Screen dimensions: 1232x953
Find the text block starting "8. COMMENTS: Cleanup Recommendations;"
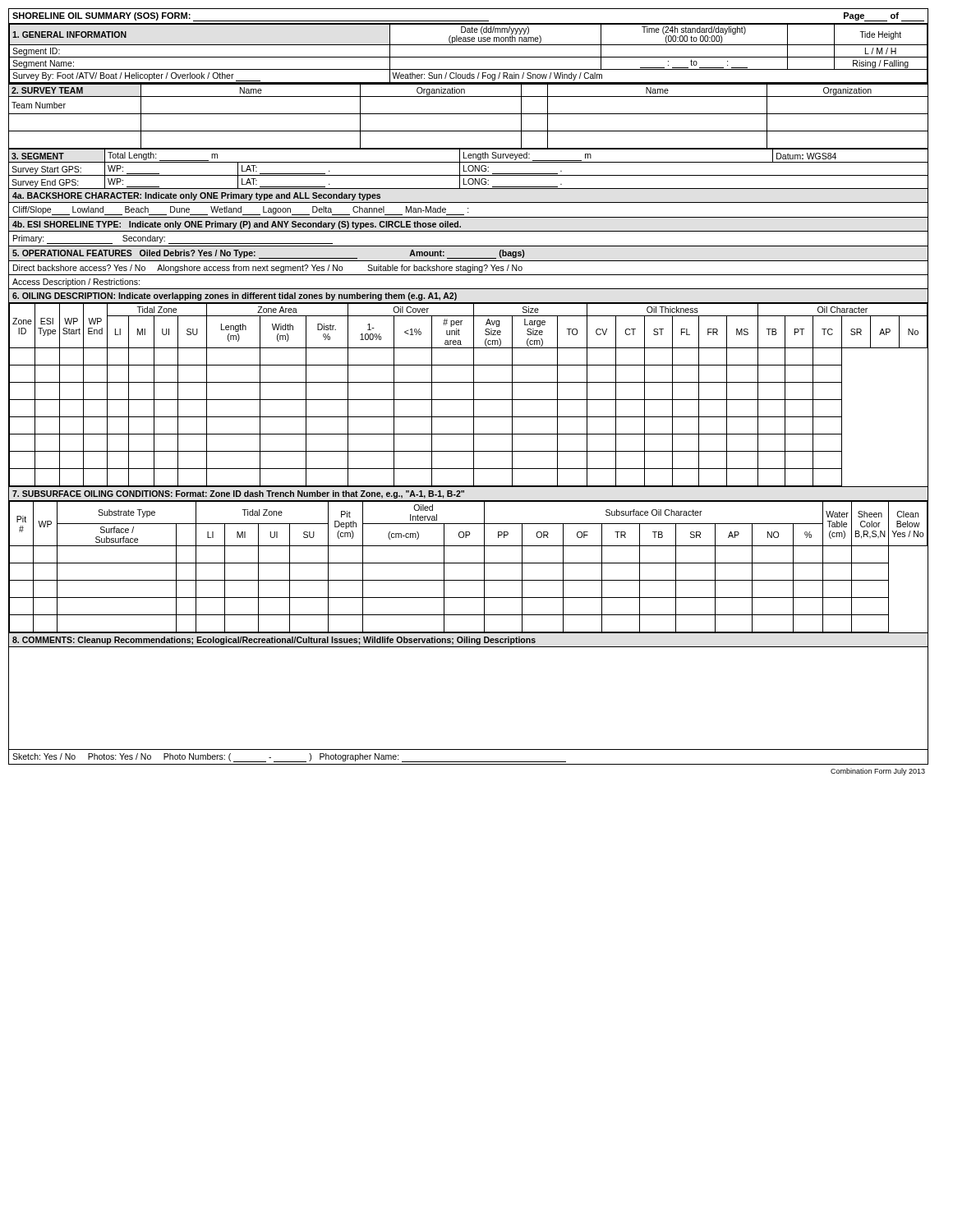[274, 640]
